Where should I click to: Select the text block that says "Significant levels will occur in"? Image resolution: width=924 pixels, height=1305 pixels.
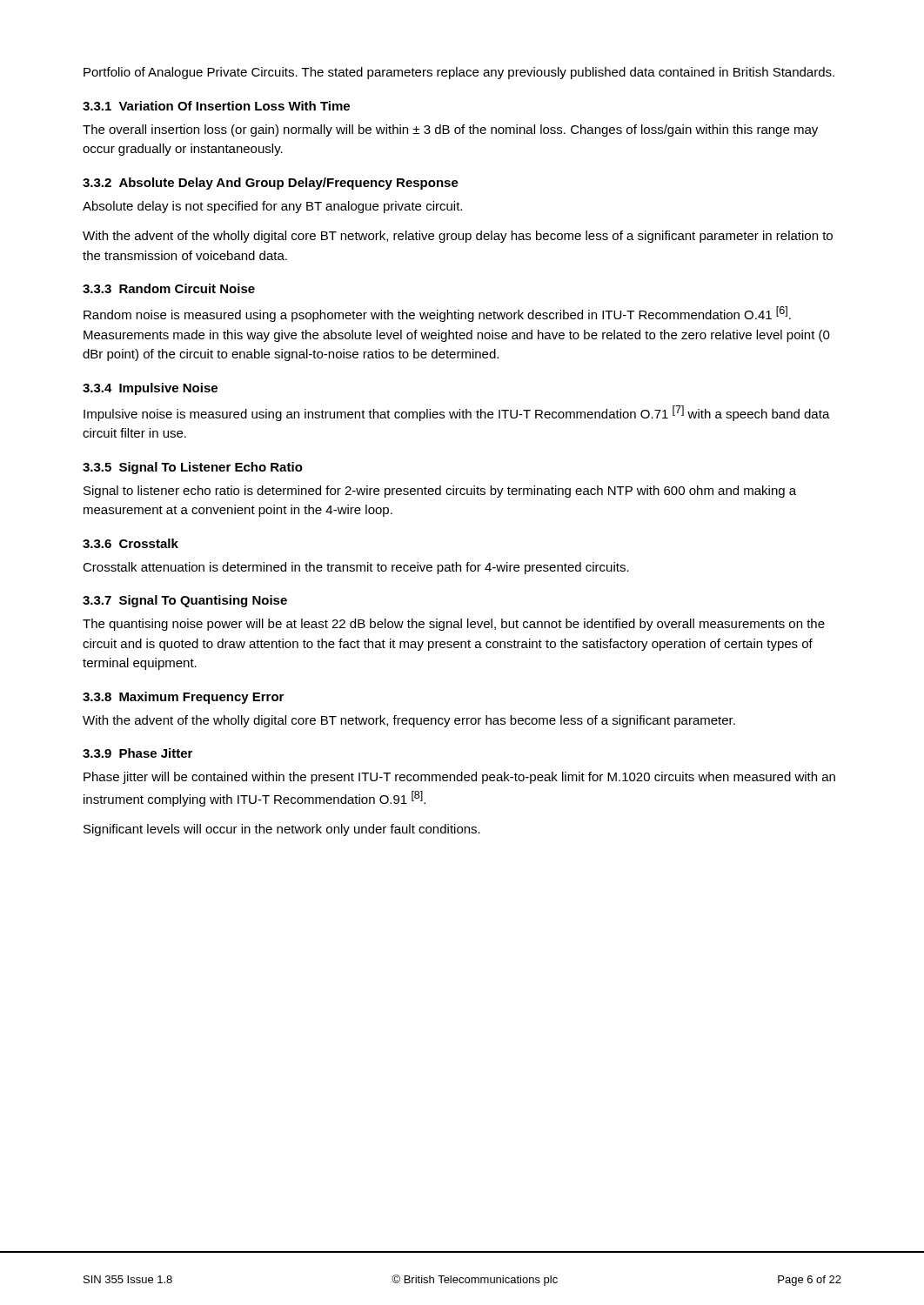click(x=462, y=829)
